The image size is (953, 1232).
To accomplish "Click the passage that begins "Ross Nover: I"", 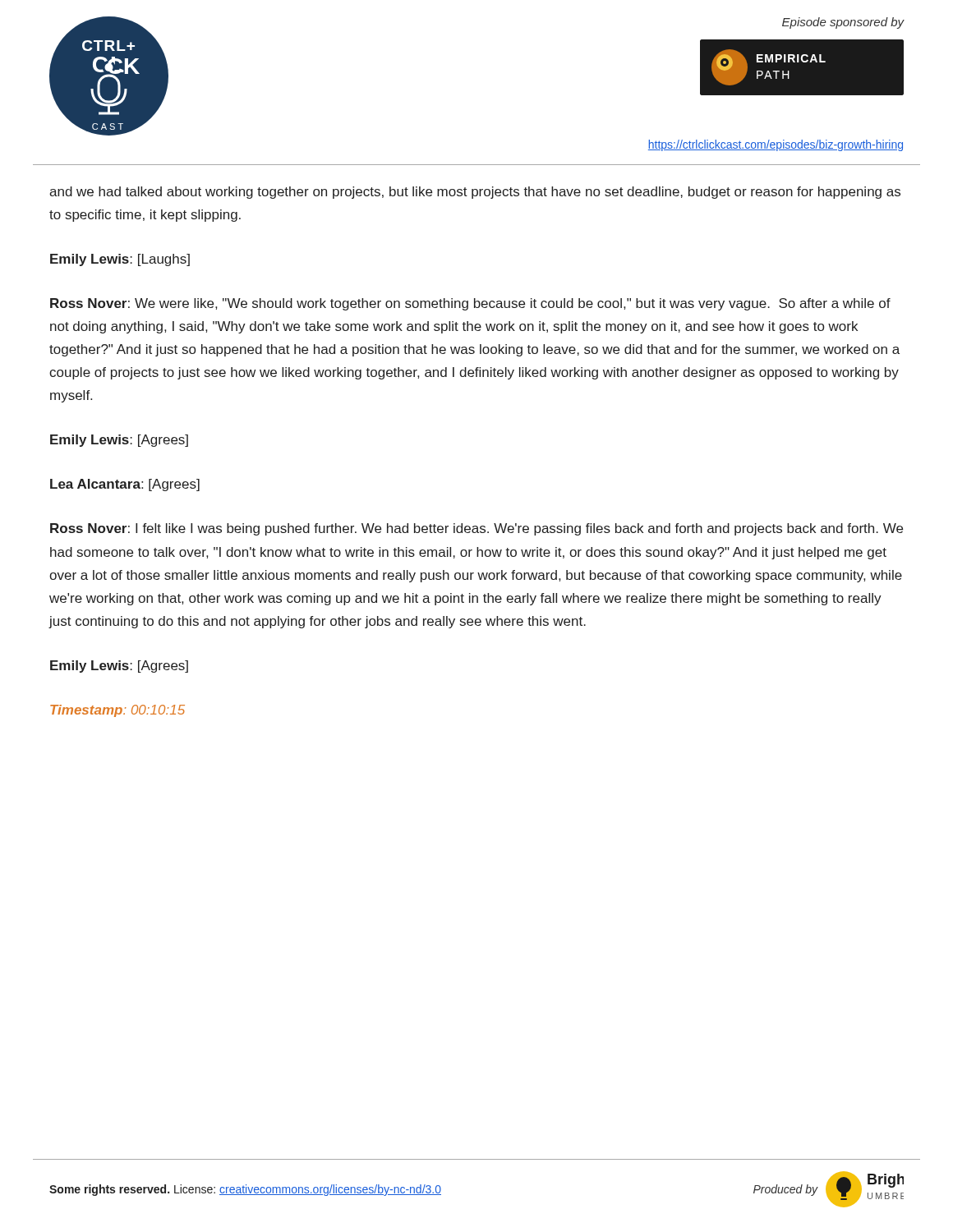I will point(476,575).
